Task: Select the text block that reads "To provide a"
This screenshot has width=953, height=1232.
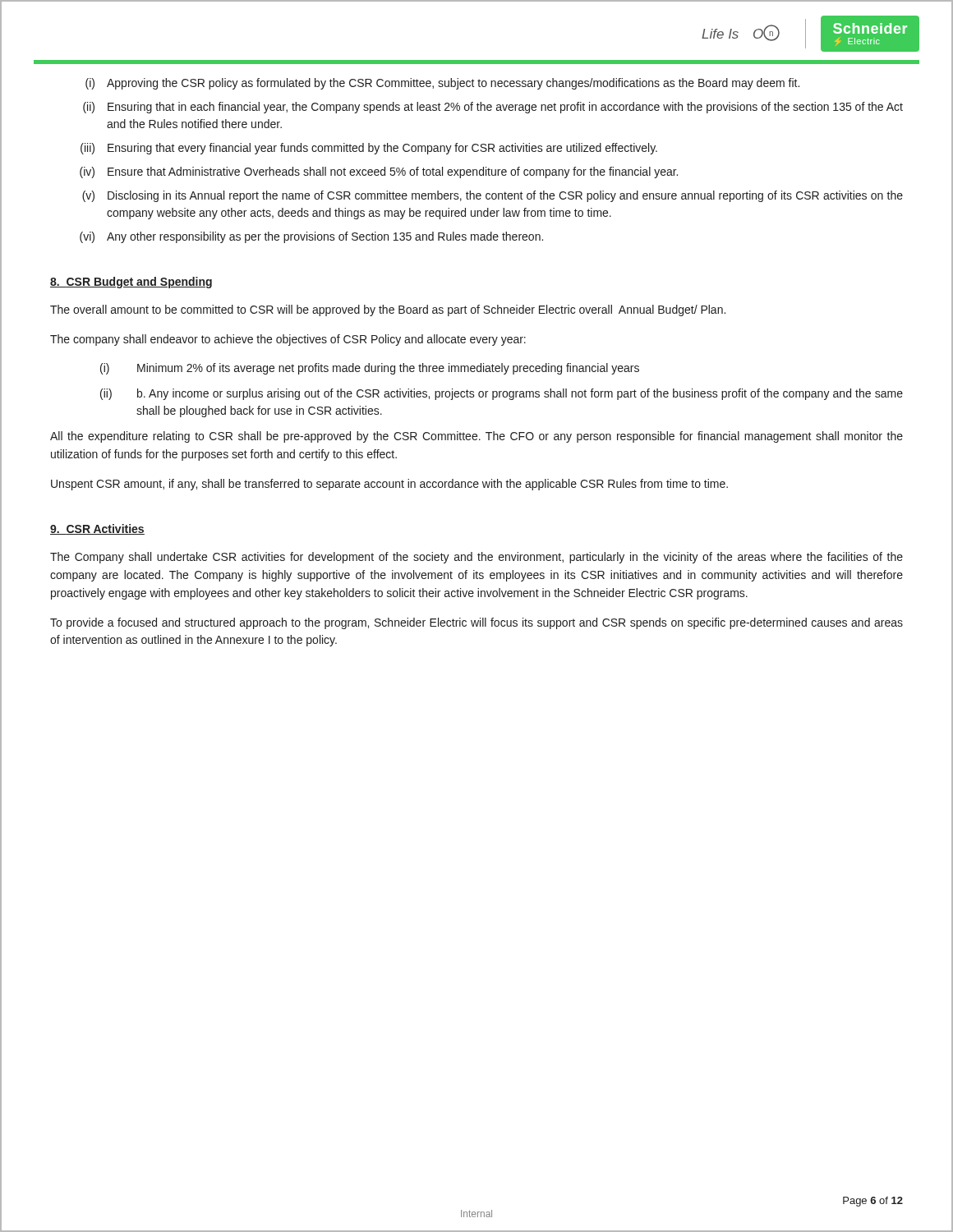Action: point(476,631)
